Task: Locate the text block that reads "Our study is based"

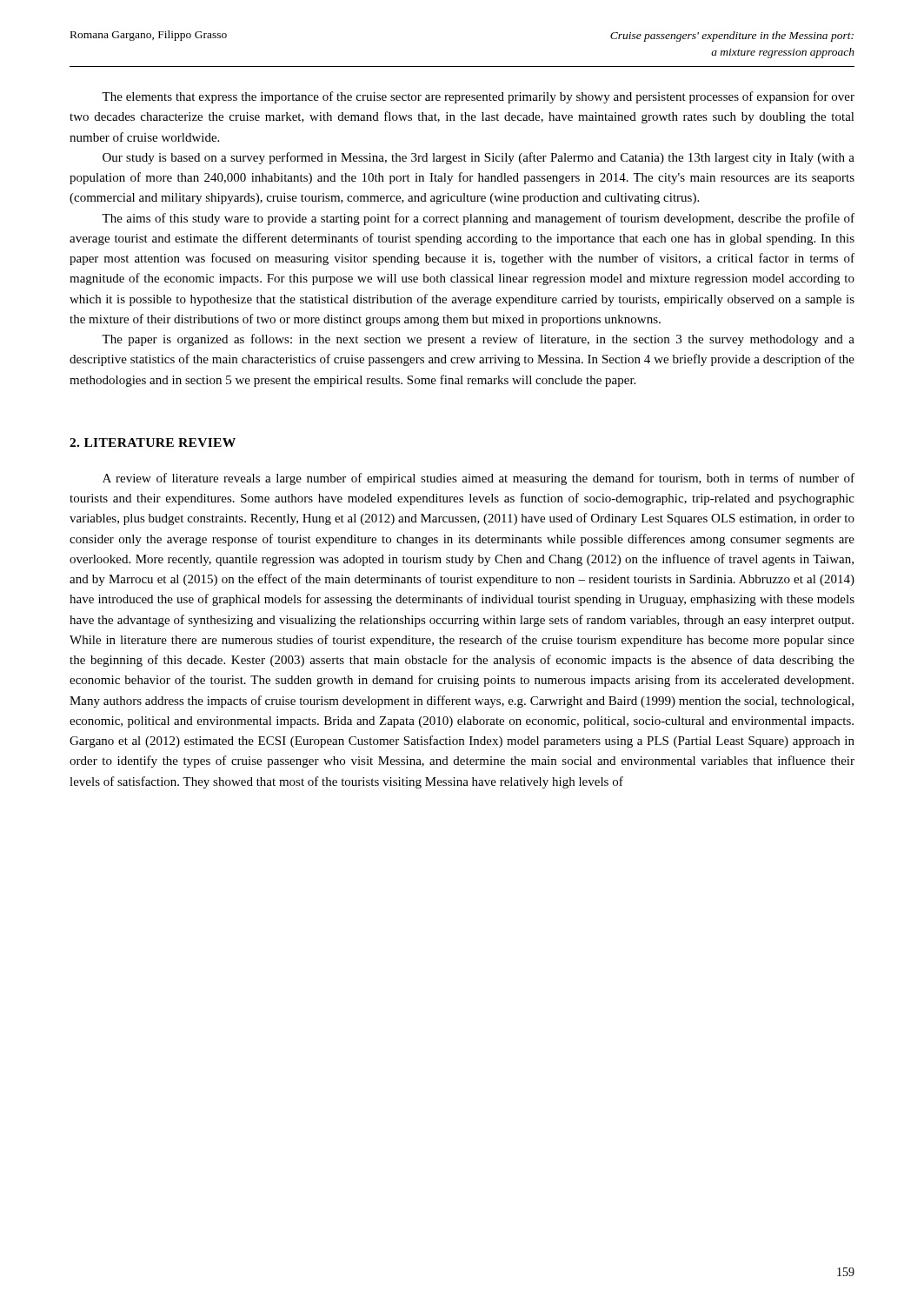Action: [x=462, y=178]
